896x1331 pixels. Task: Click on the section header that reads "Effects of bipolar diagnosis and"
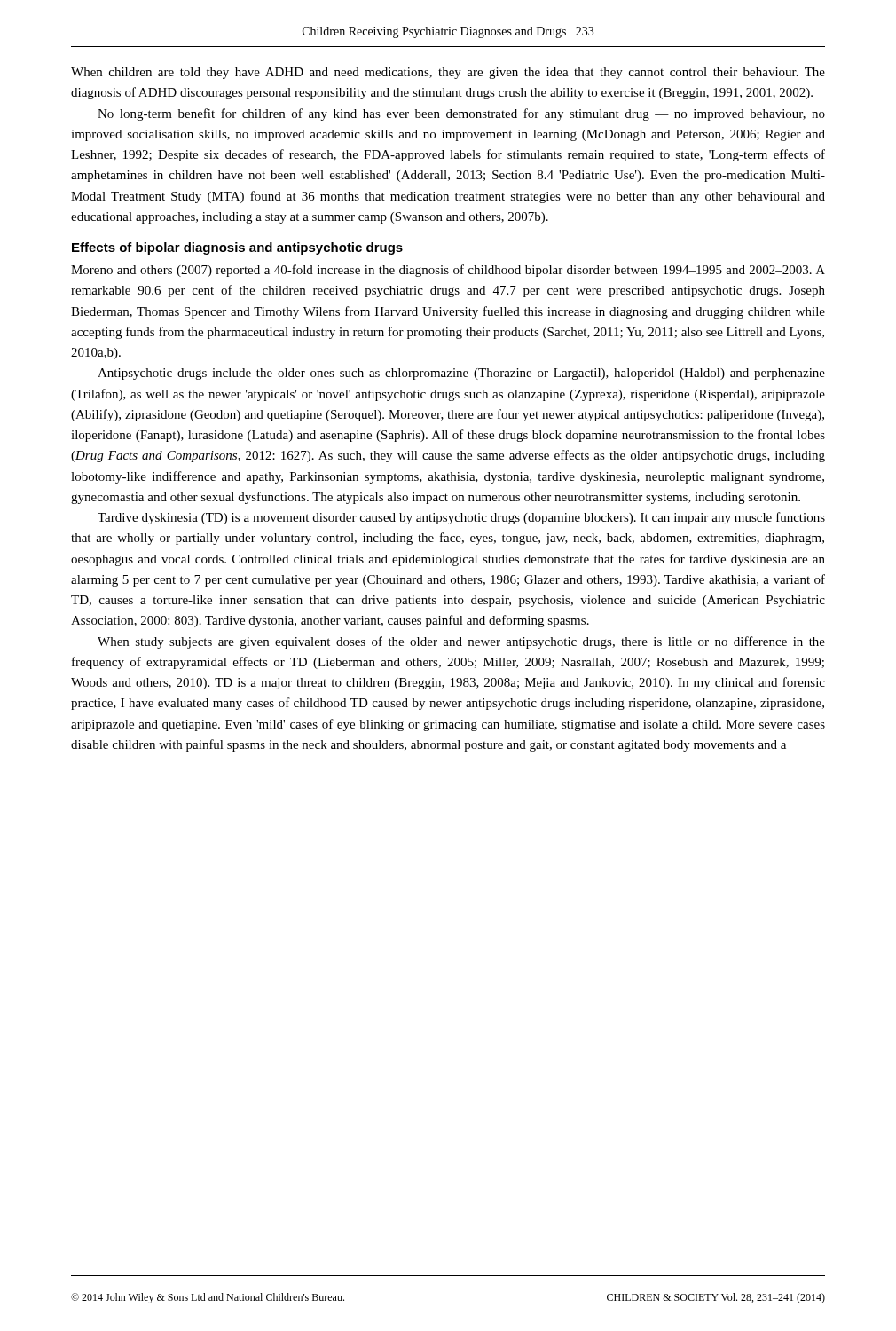(x=237, y=247)
